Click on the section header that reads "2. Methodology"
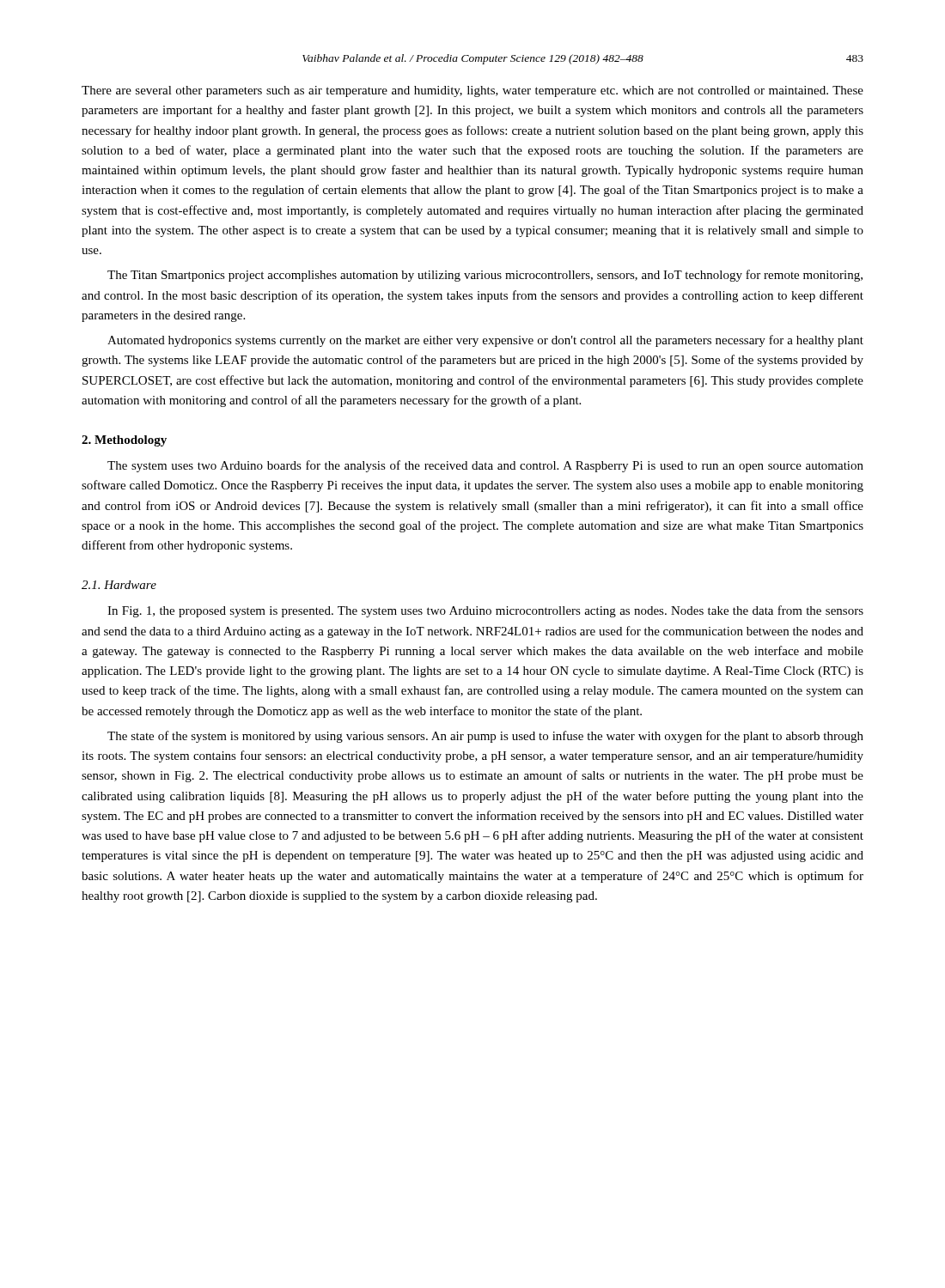The width and height of the screenshot is (945, 1288). (x=124, y=440)
